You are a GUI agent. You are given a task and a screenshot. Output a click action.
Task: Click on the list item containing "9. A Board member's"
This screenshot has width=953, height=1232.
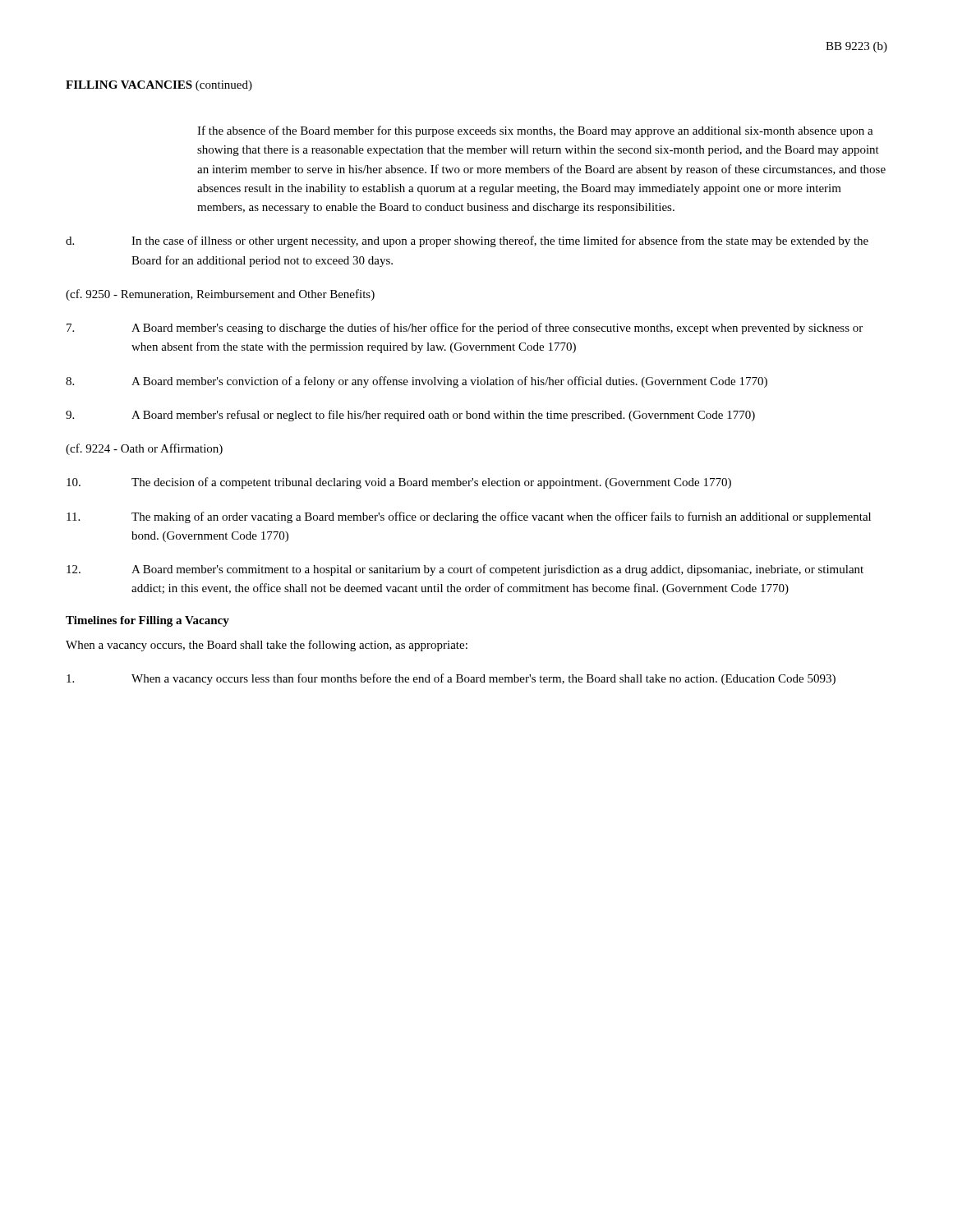coord(476,415)
